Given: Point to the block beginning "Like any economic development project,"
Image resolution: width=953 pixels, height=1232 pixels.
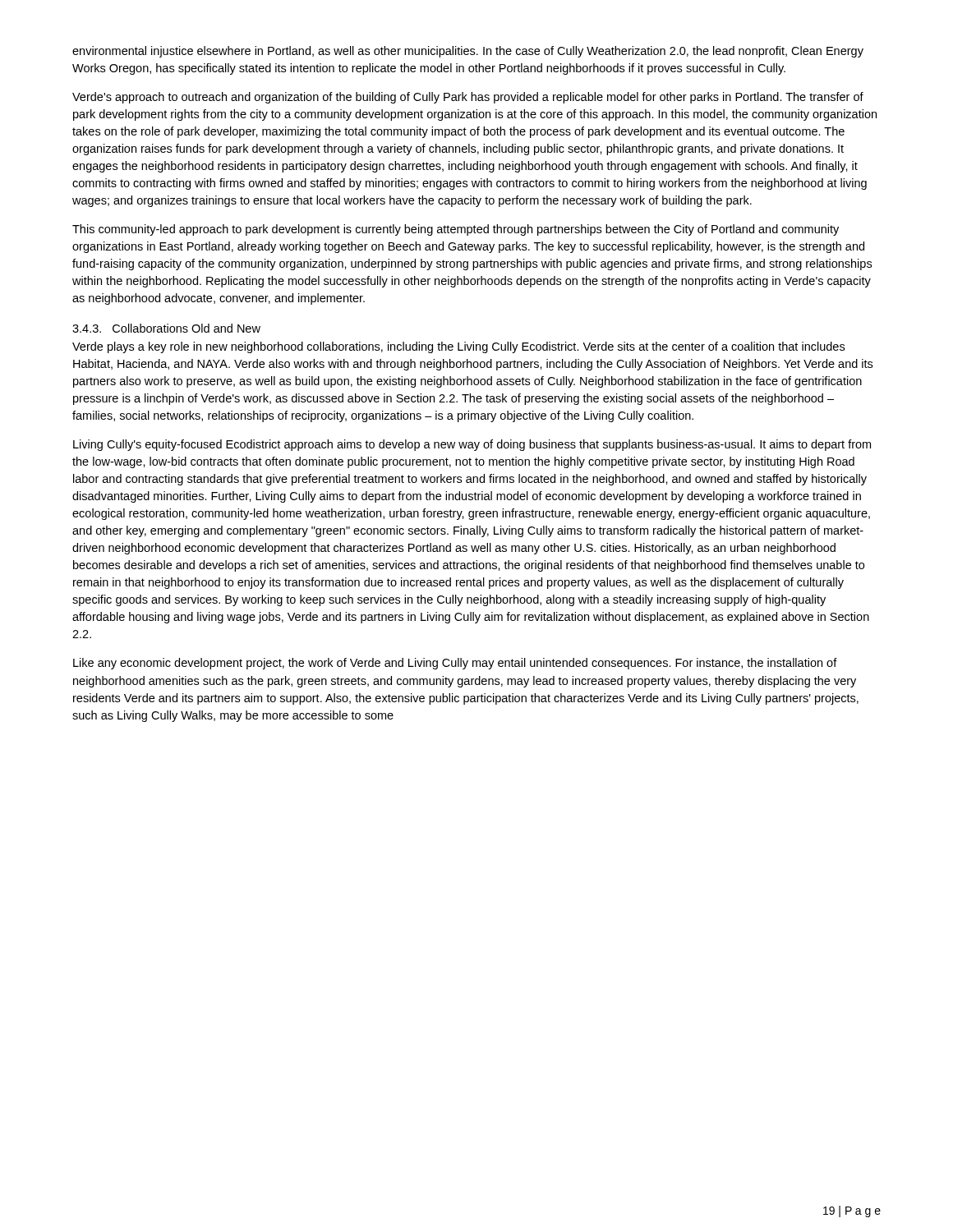Looking at the screenshot, I should coord(466,689).
